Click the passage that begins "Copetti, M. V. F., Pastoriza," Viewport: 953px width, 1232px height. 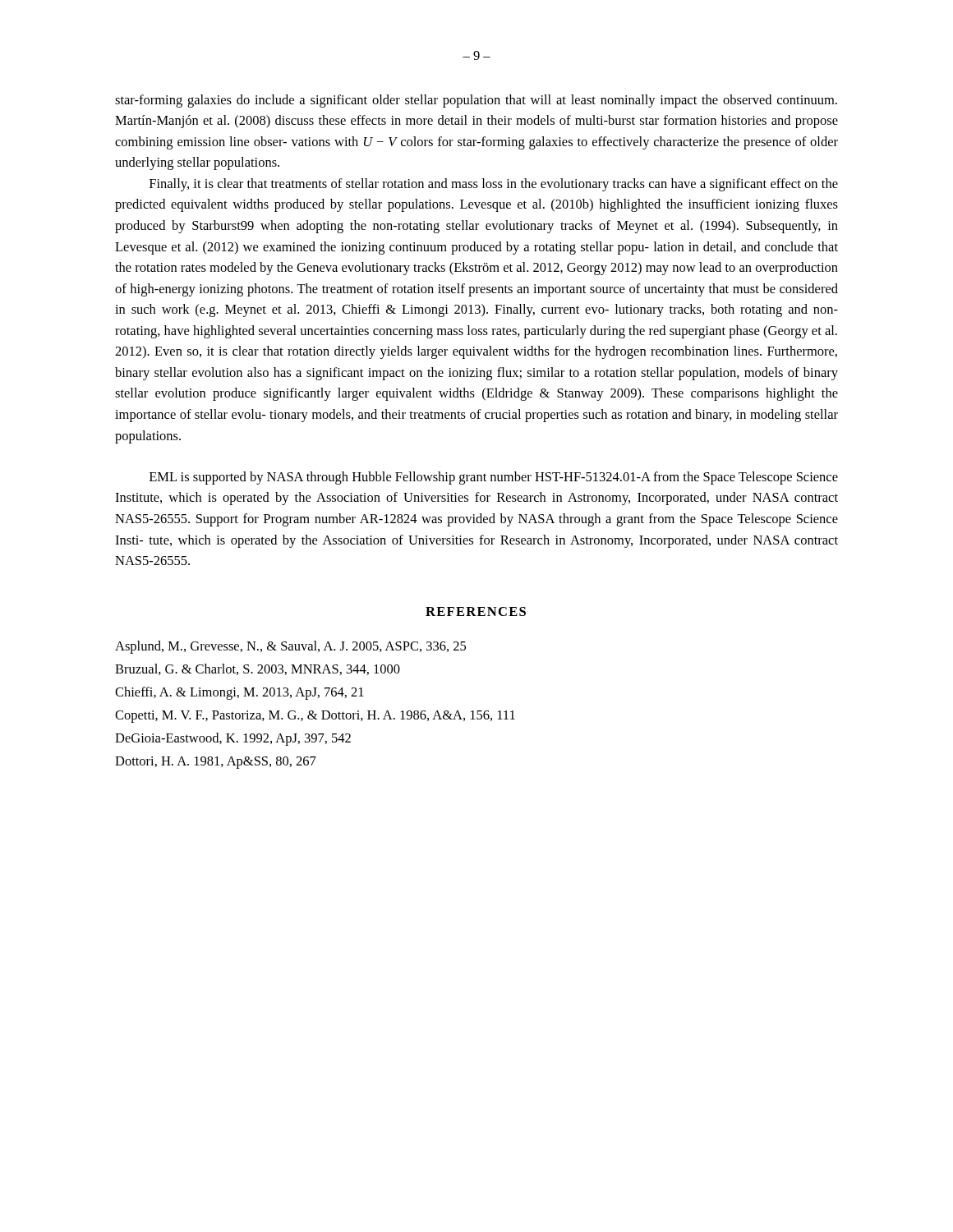[315, 715]
